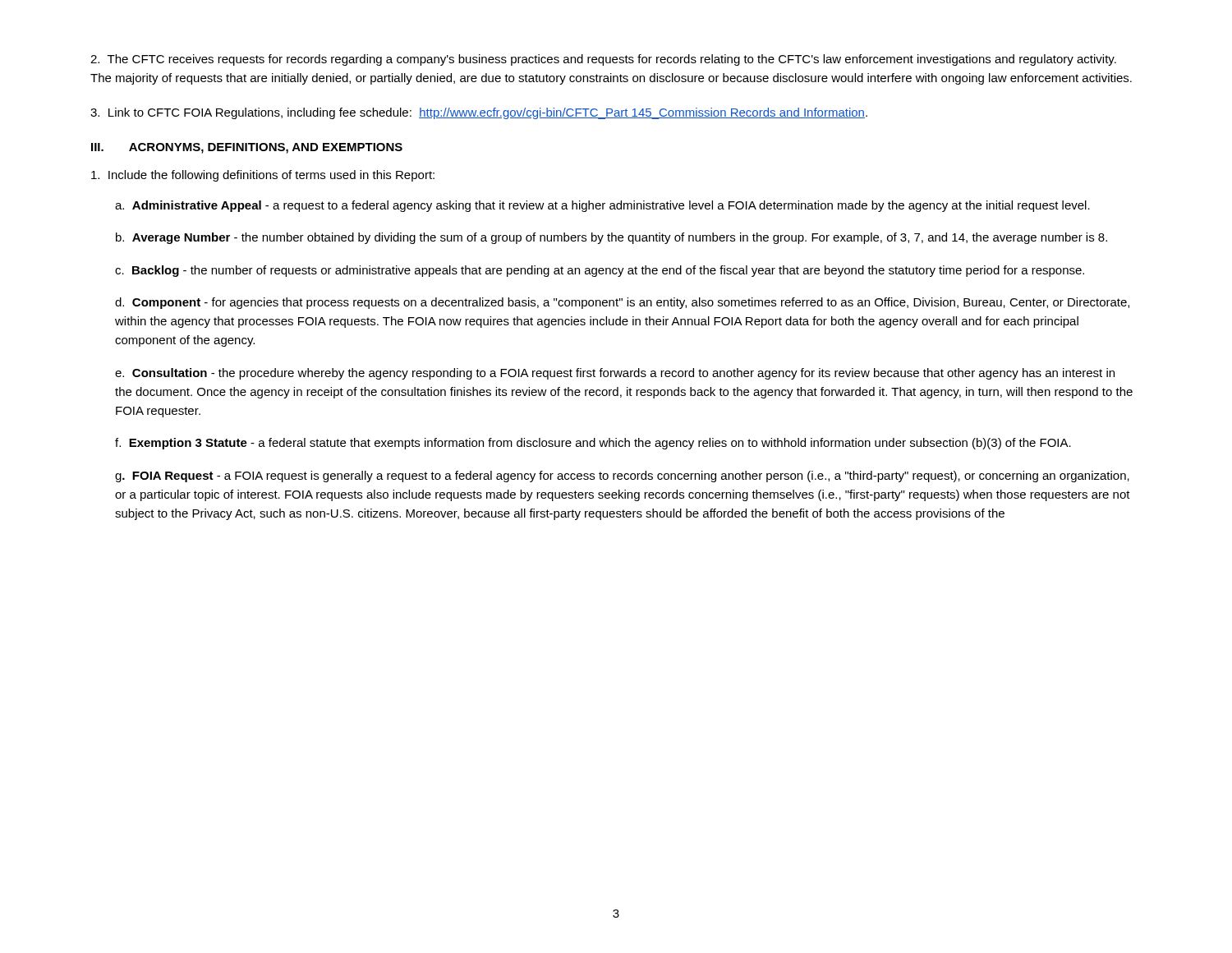Locate the list item that says "a. Administrative Appeal"
Screen dimensions: 953x1232
603,205
